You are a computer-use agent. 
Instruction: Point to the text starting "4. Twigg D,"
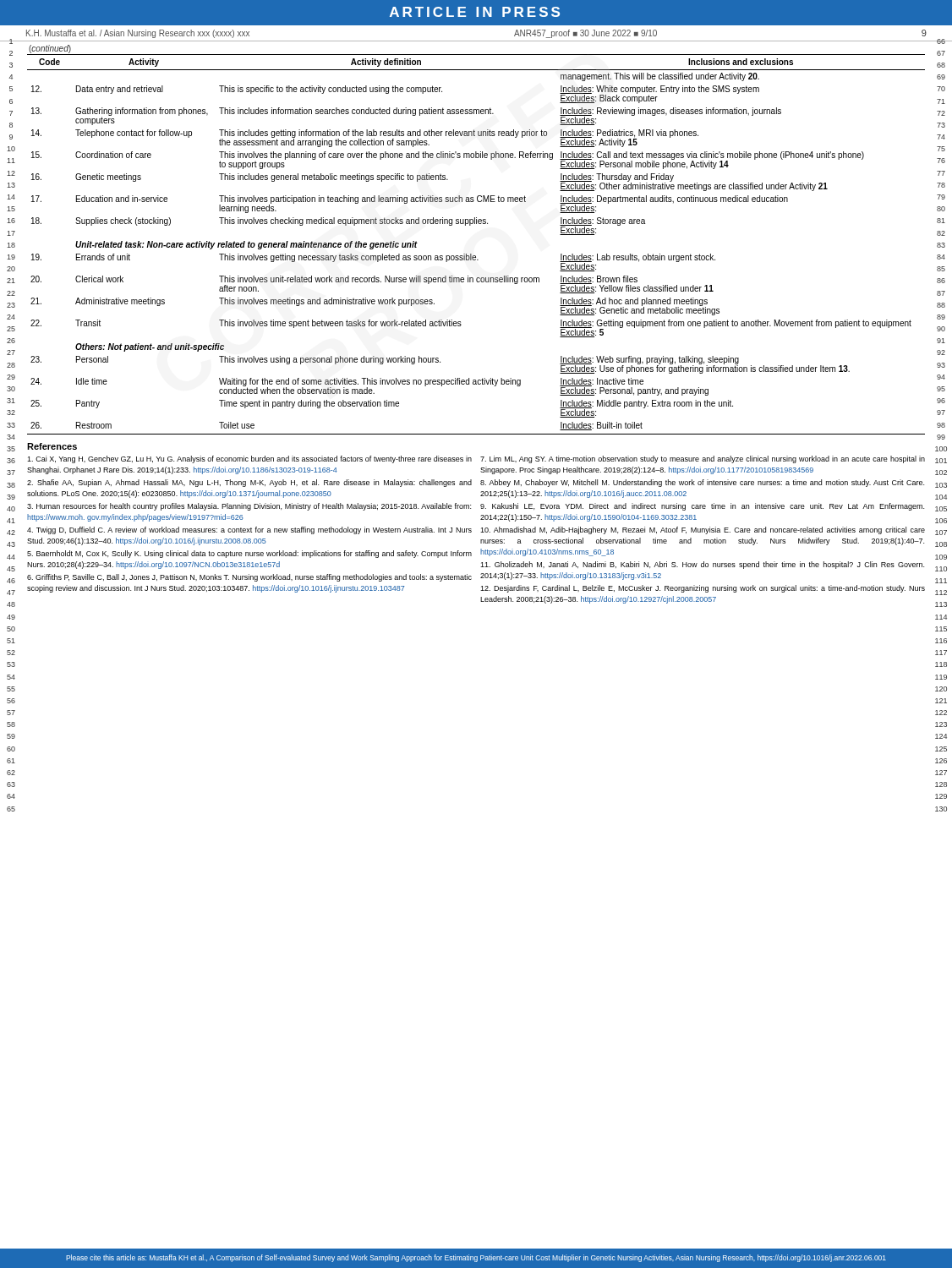click(249, 535)
